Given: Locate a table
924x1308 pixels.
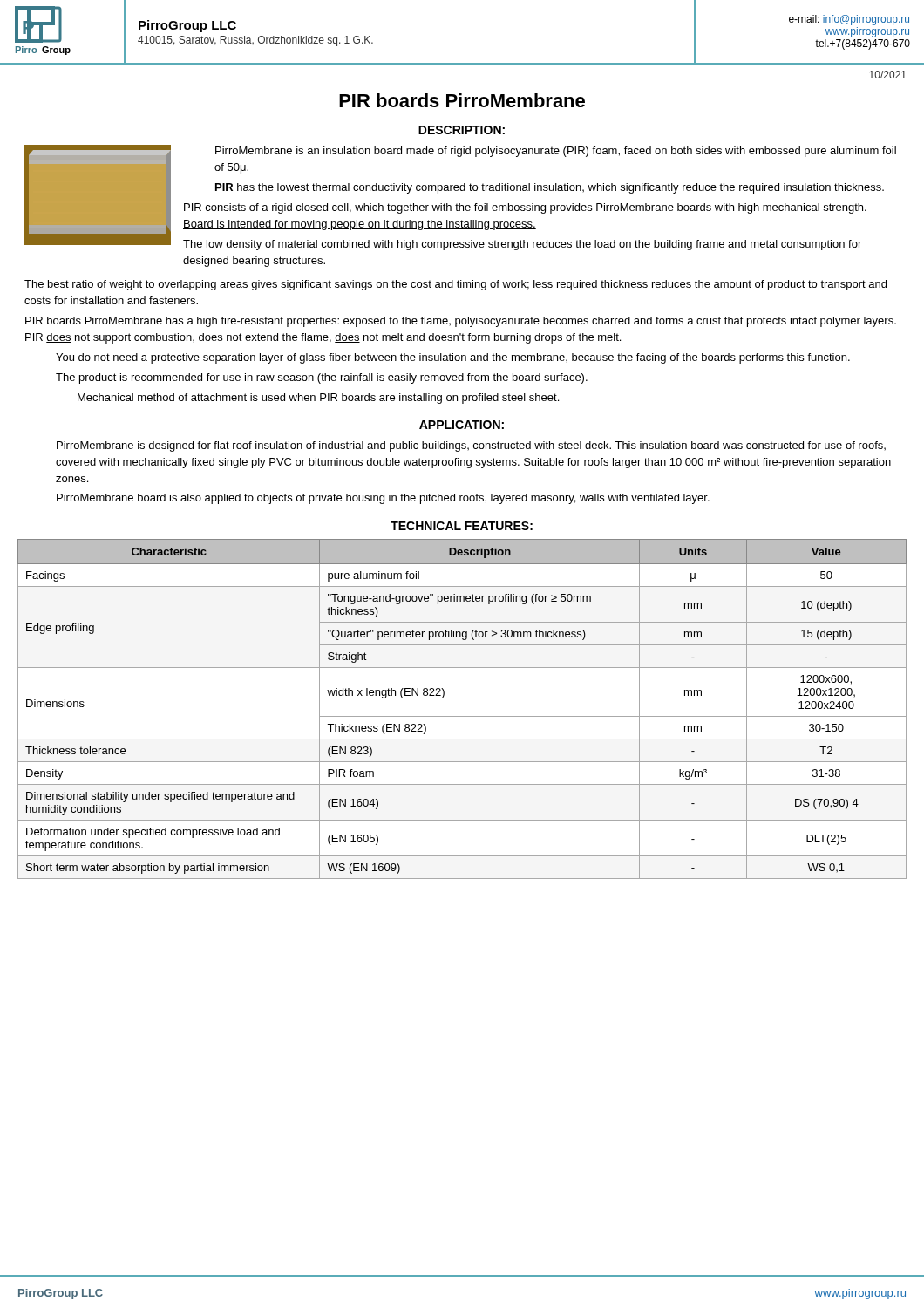Looking at the screenshot, I should [462, 712].
